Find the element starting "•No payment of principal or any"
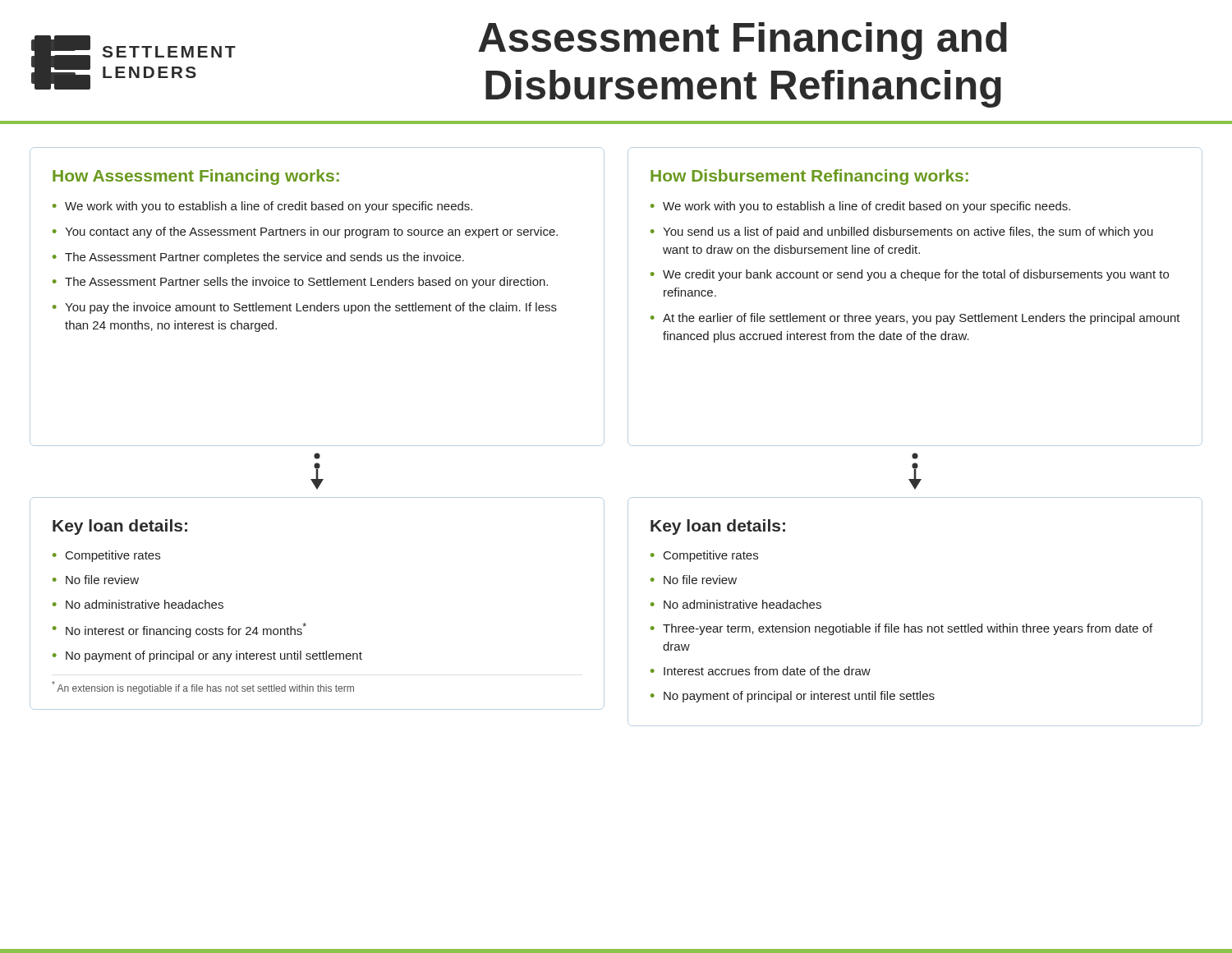1232x953 pixels. [x=207, y=655]
